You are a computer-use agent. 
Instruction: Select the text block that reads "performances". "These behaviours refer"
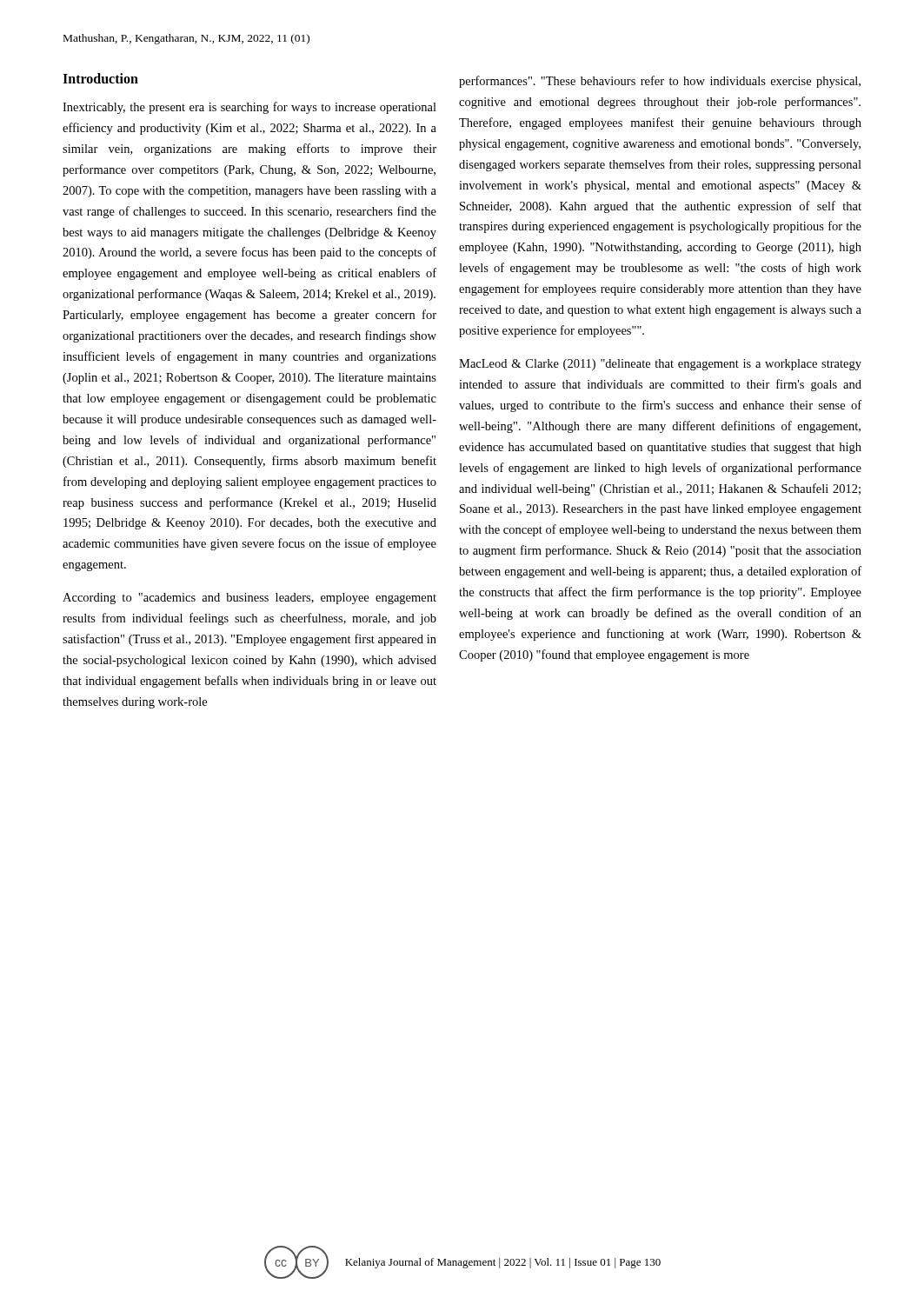pos(660,206)
